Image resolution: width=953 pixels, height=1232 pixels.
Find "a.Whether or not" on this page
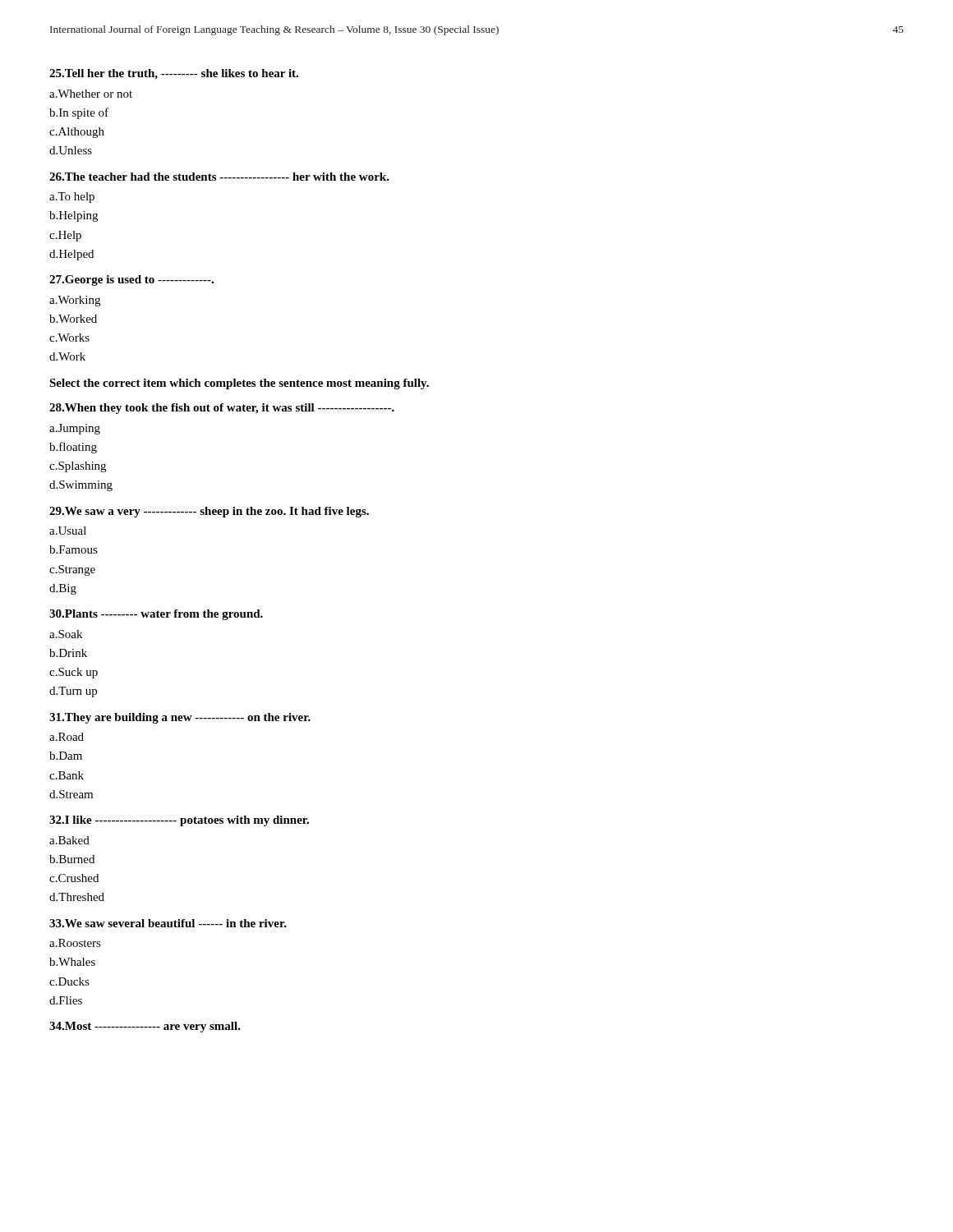click(91, 93)
